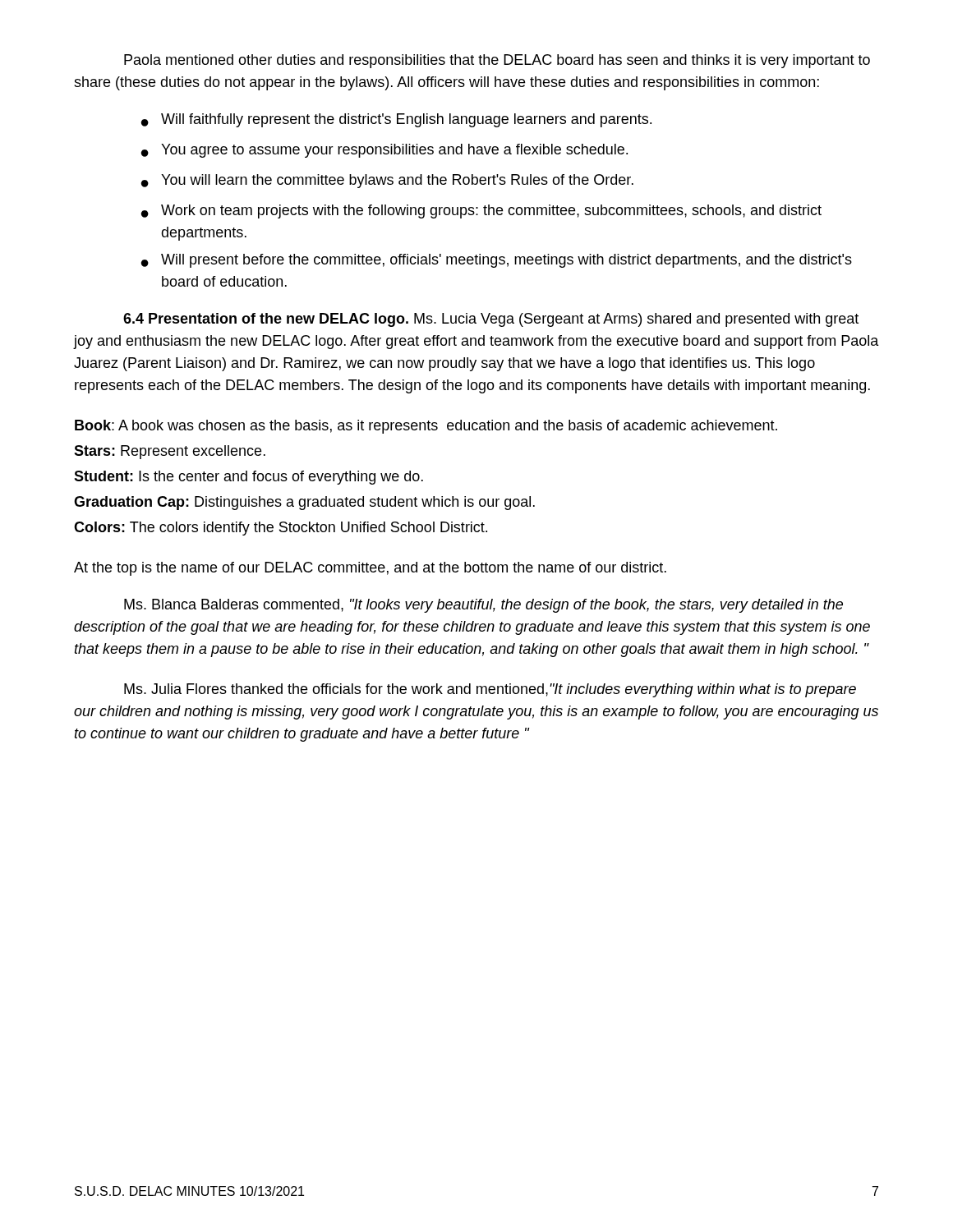
Task: Point to the element starting "Book: A book was chosen as"
Action: pyautogui.click(x=426, y=425)
